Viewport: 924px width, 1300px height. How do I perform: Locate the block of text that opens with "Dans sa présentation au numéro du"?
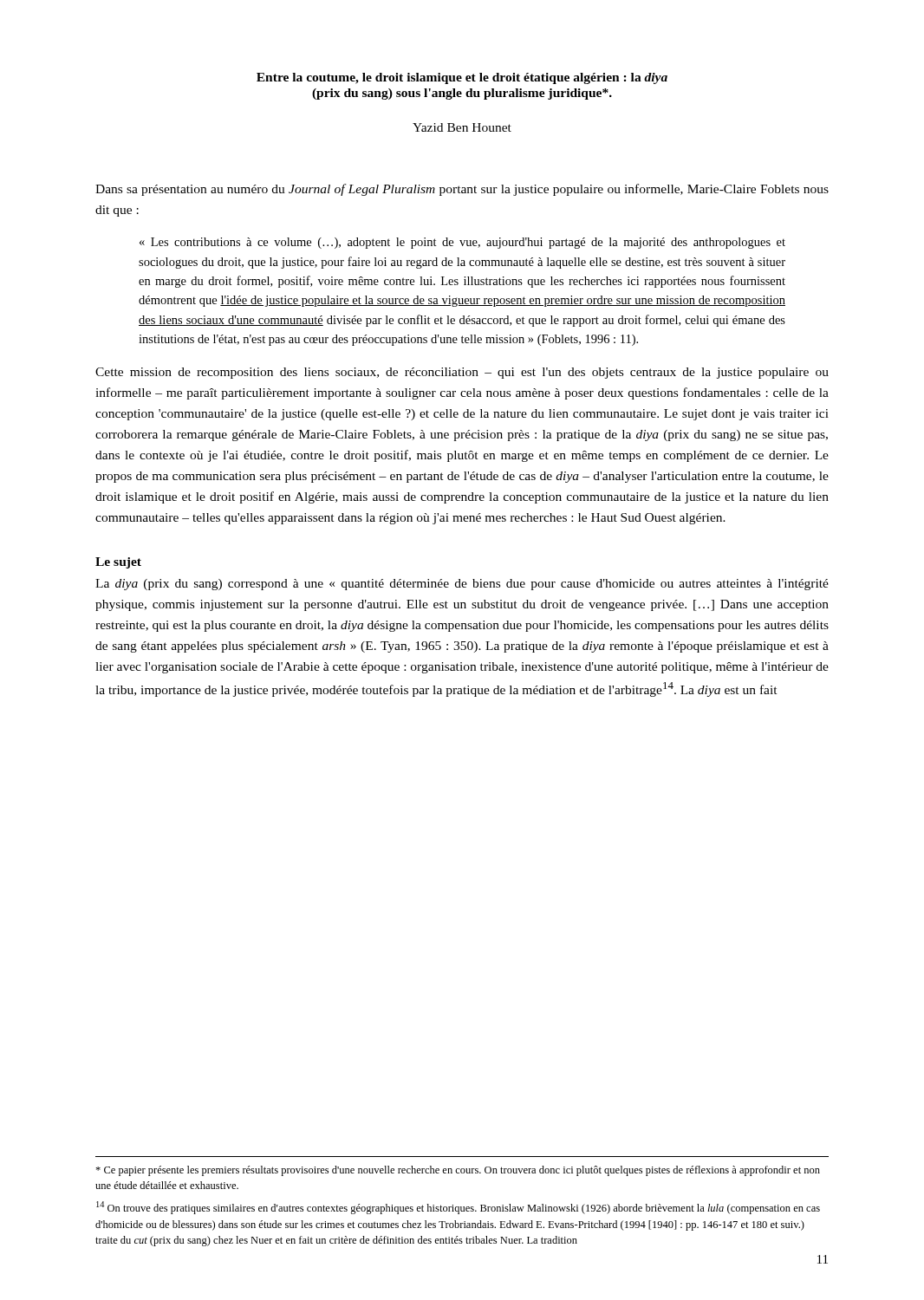point(462,199)
